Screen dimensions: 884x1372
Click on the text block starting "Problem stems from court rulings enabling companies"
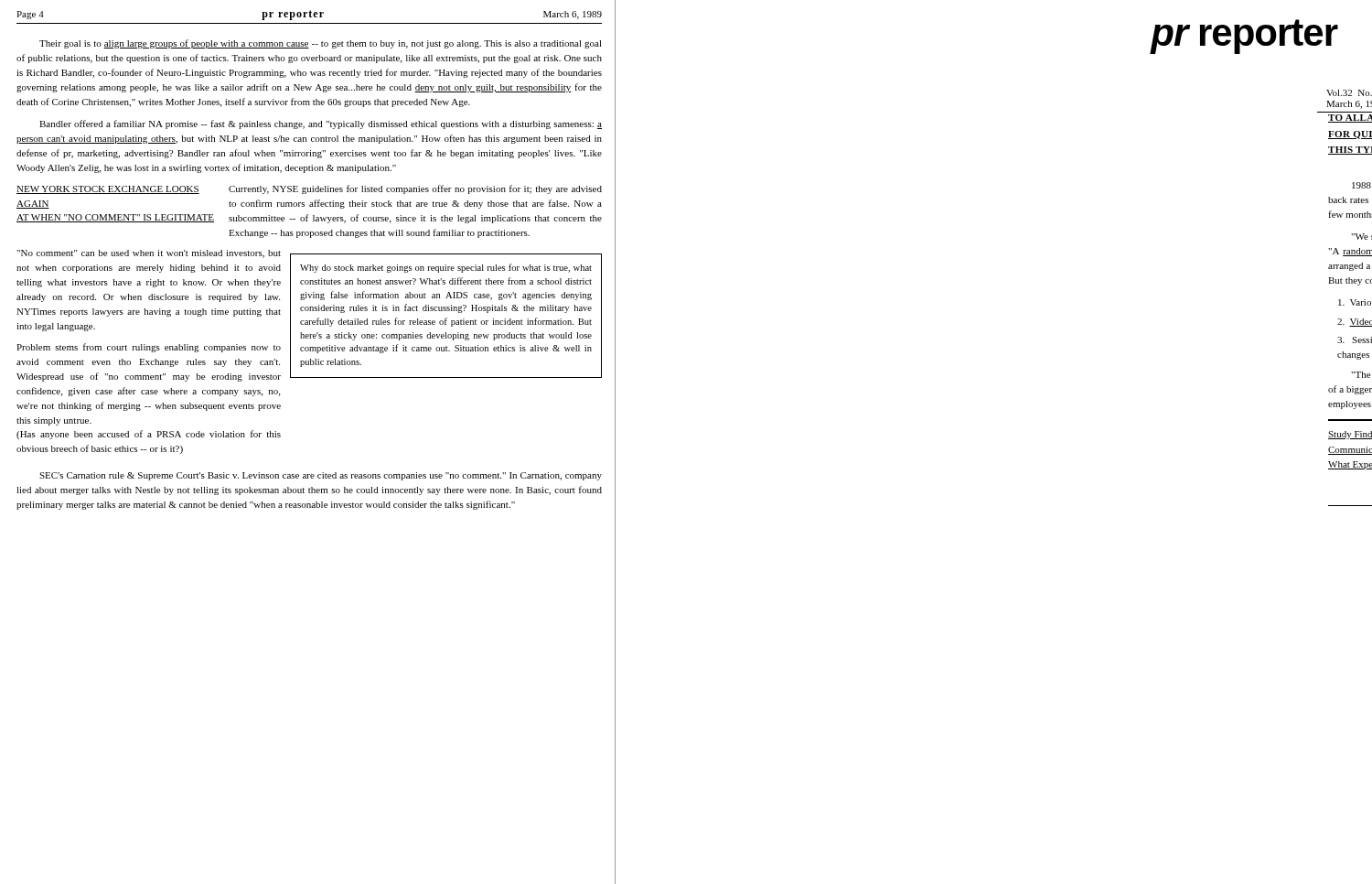(x=149, y=399)
